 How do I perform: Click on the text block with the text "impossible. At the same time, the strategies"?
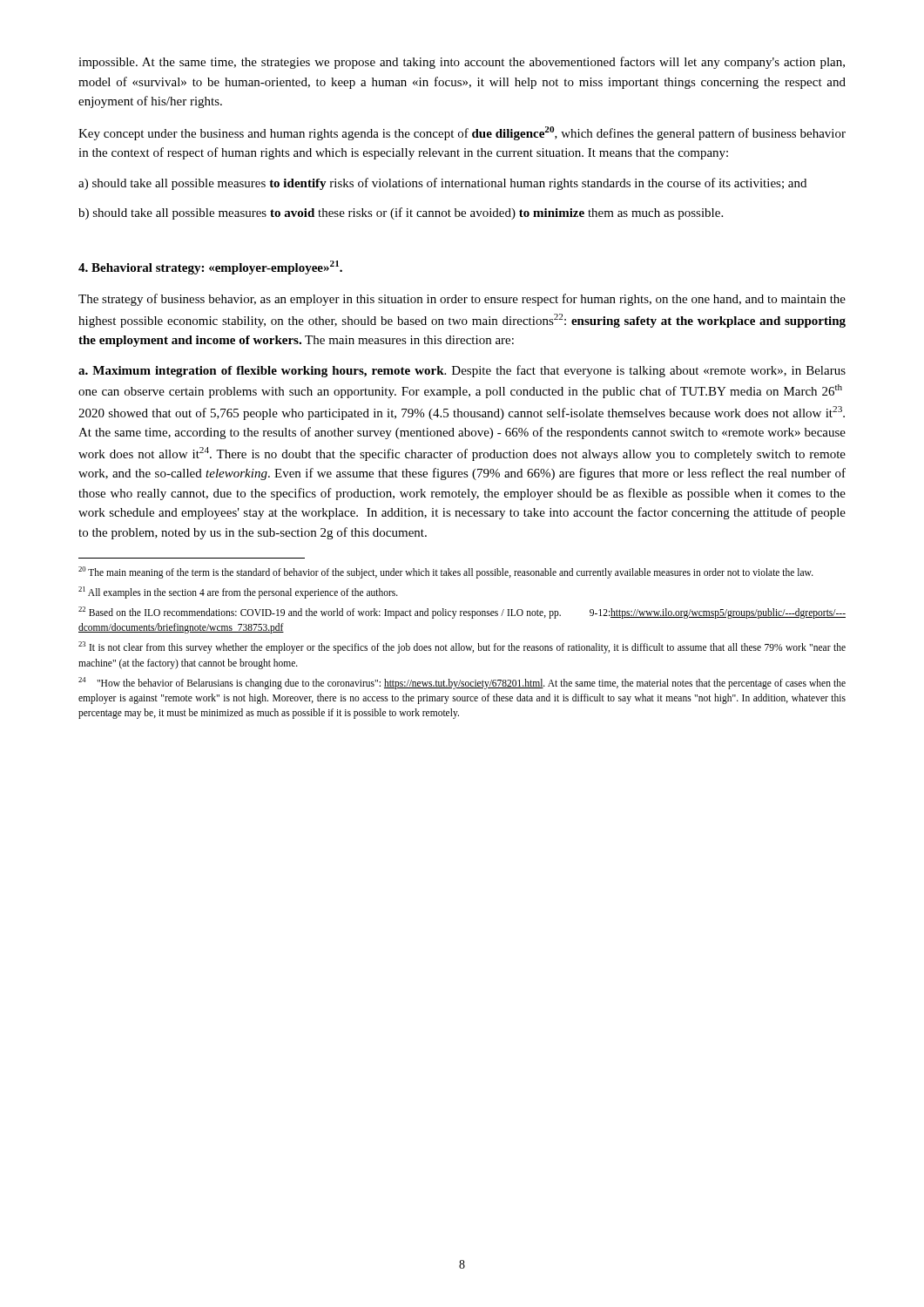(462, 82)
